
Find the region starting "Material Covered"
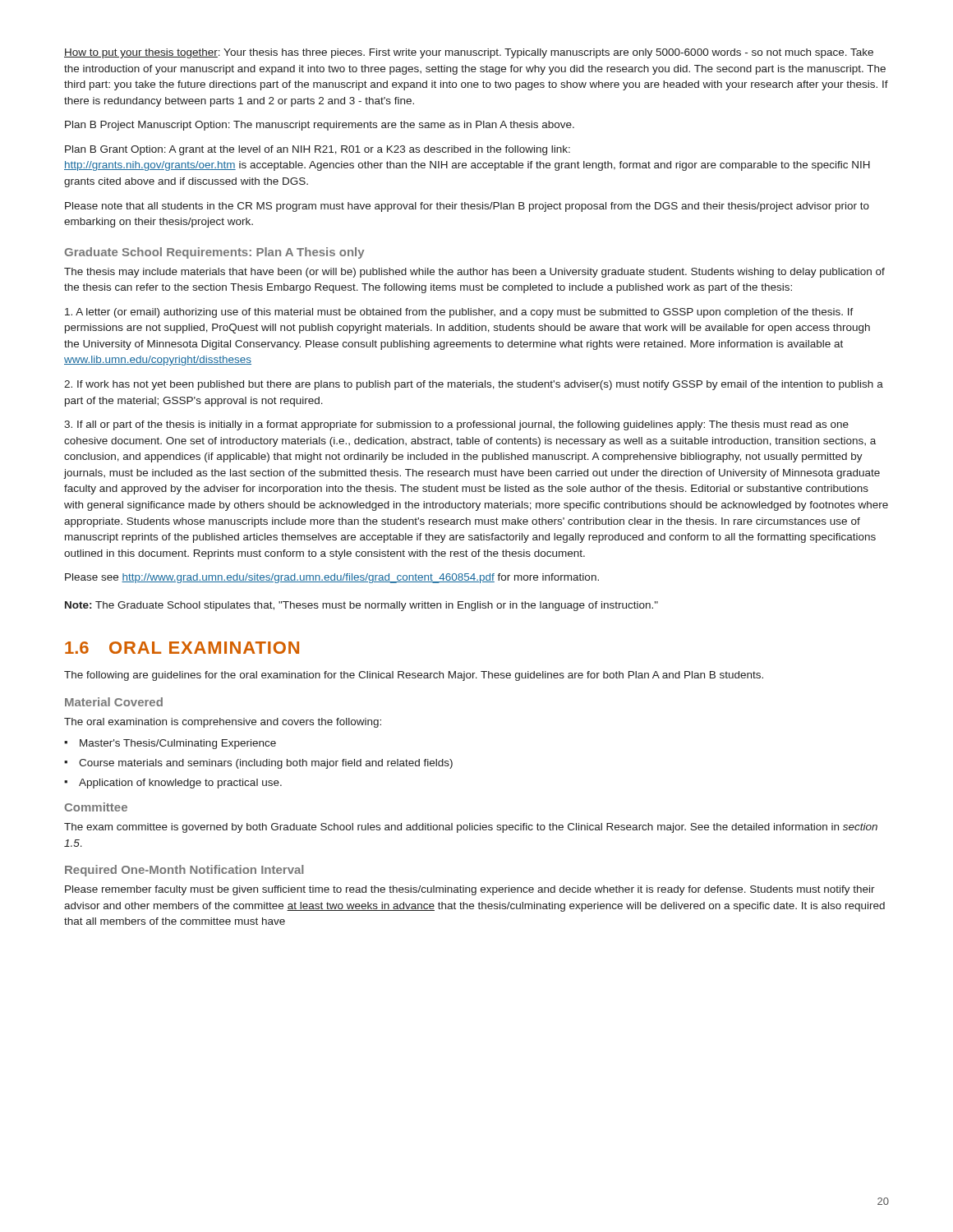tap(114, 702)
